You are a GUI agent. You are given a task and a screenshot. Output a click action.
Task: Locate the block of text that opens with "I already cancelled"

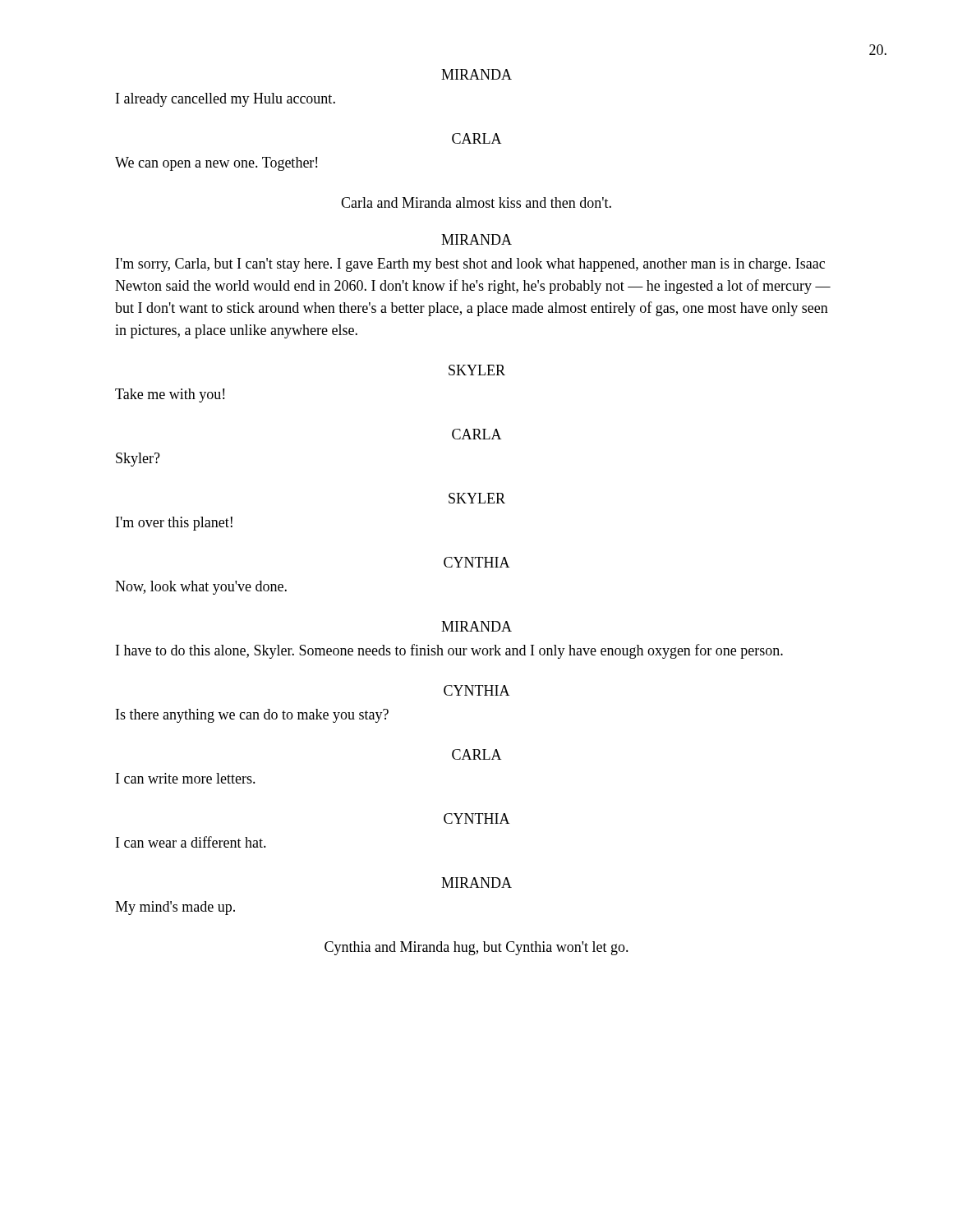click(x=225, y=99)
